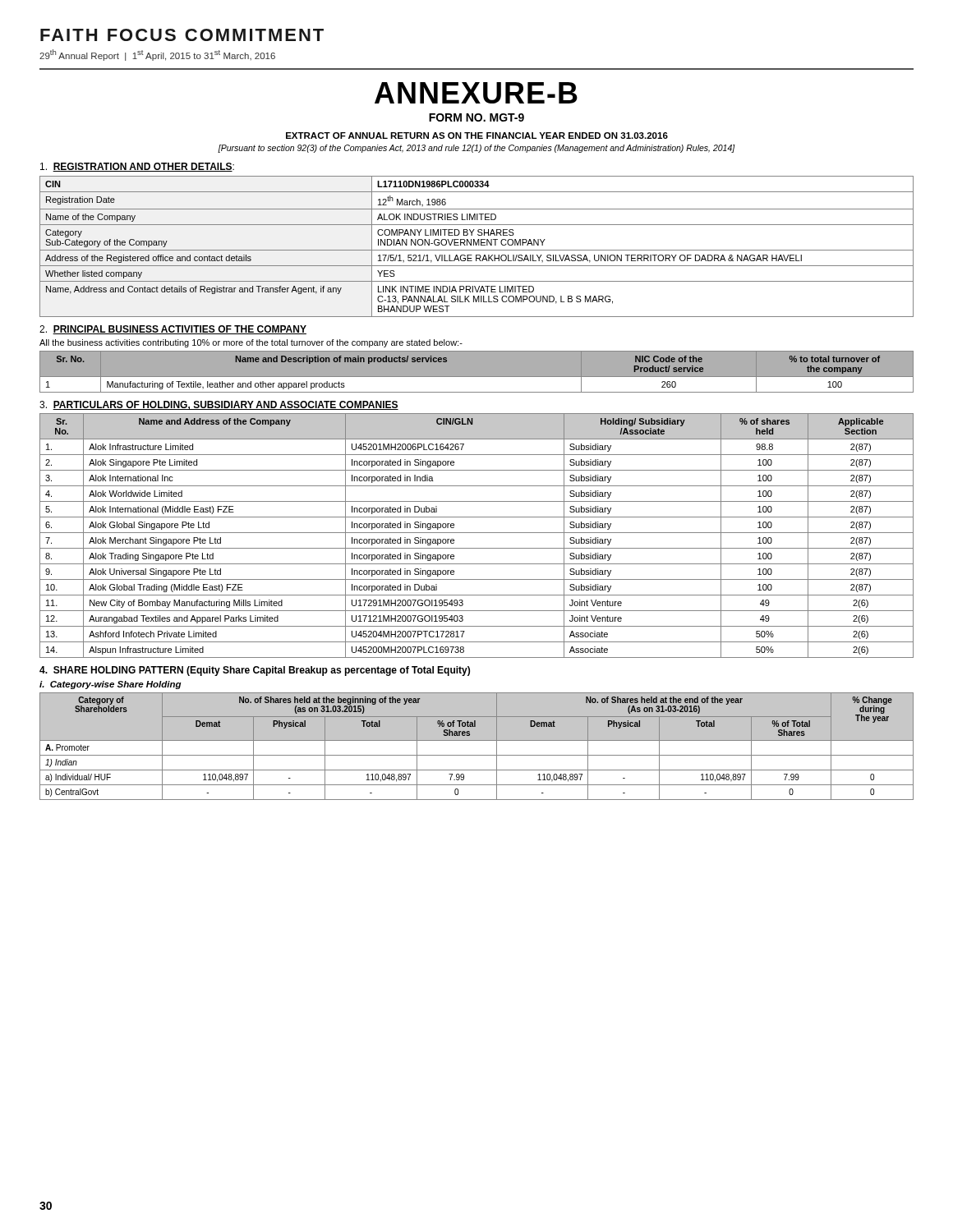Click on the table containing "Manufacturing of Textile, leather and"

pos(476,372)
